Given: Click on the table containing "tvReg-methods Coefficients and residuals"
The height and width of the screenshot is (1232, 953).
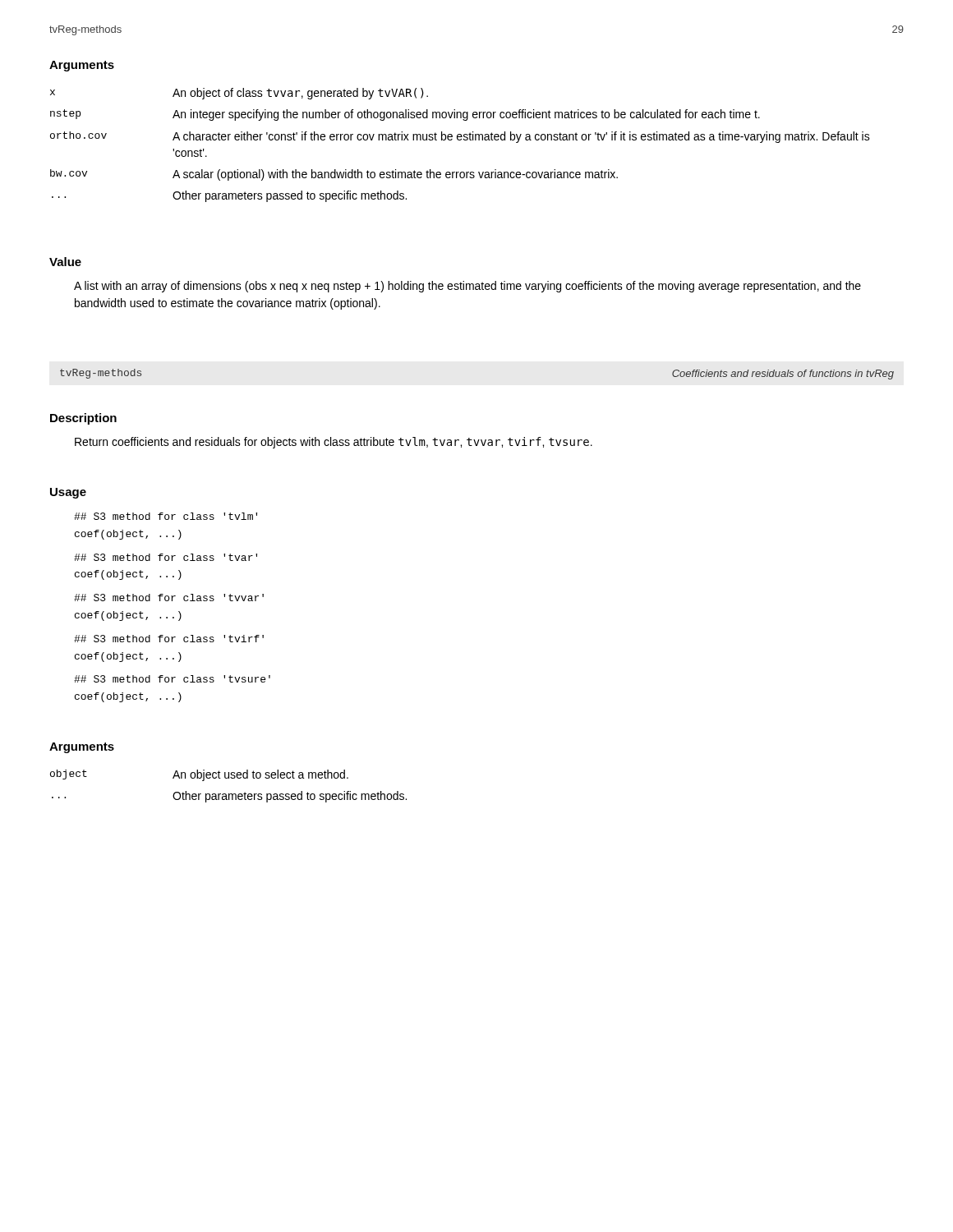Looking at the screenshot, I should [476, 373].
